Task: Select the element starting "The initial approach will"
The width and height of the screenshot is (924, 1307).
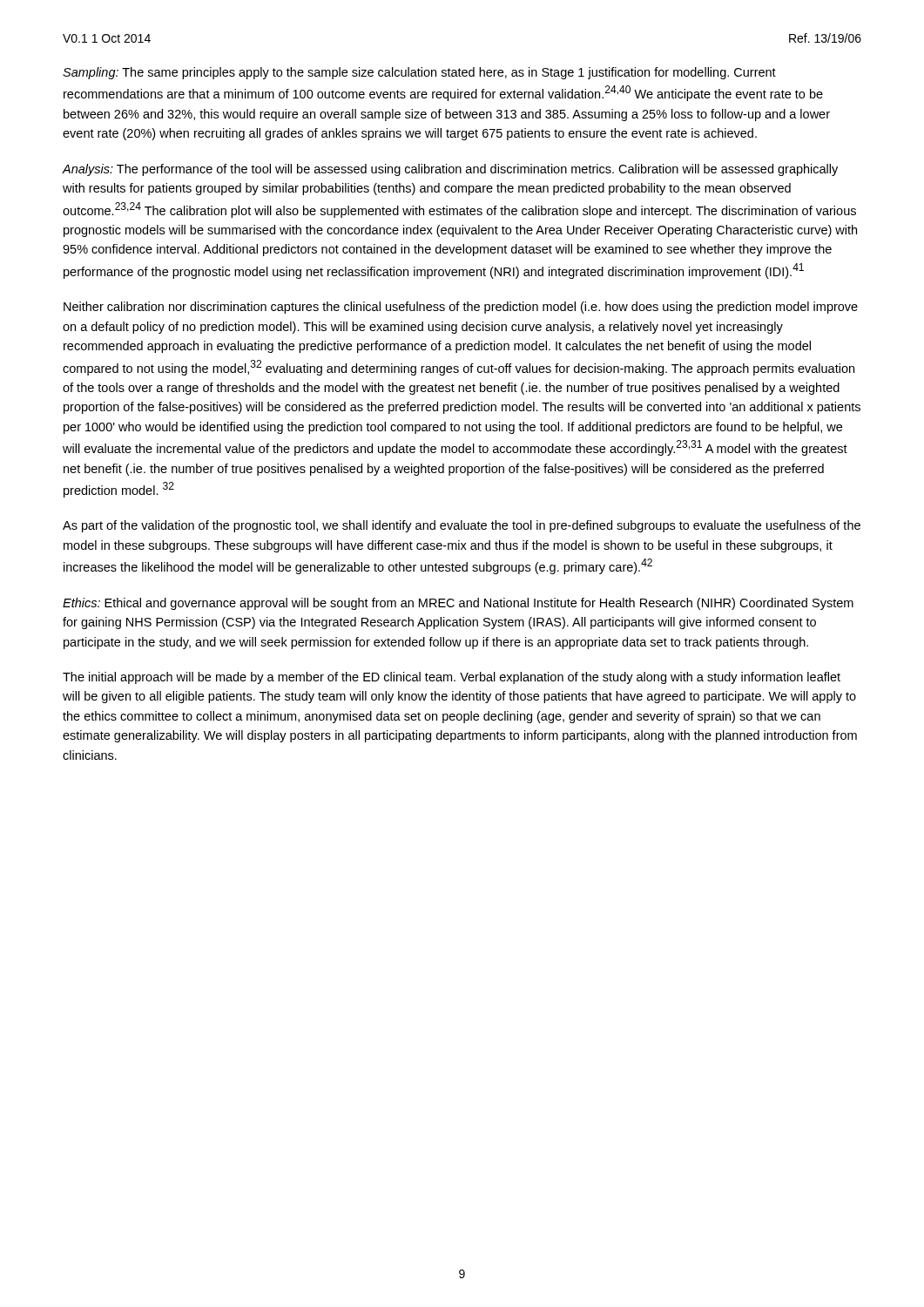Action: coord(460,716)
